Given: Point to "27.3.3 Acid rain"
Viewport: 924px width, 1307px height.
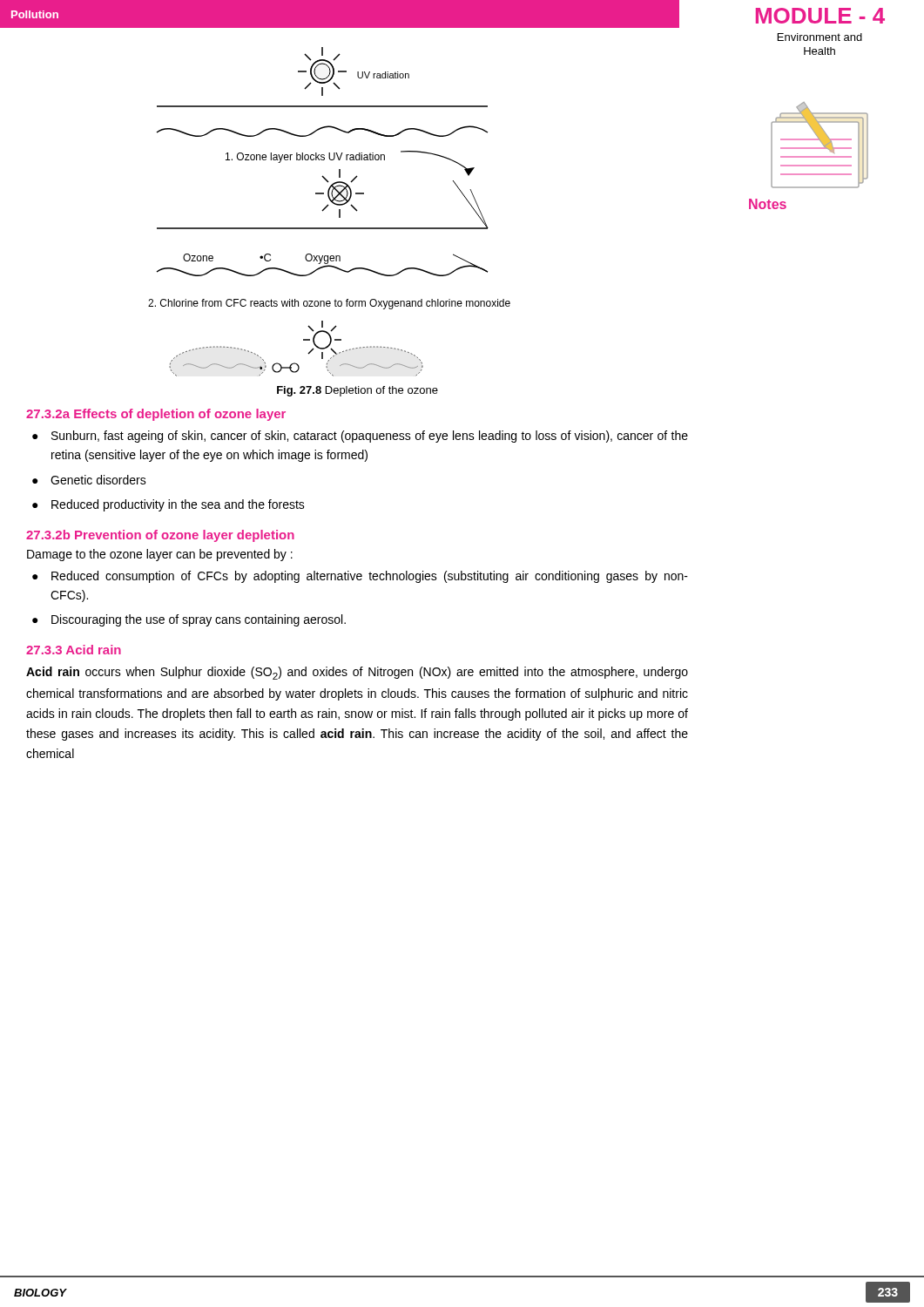Looking at the screenshot, I should tap(74, 649).
